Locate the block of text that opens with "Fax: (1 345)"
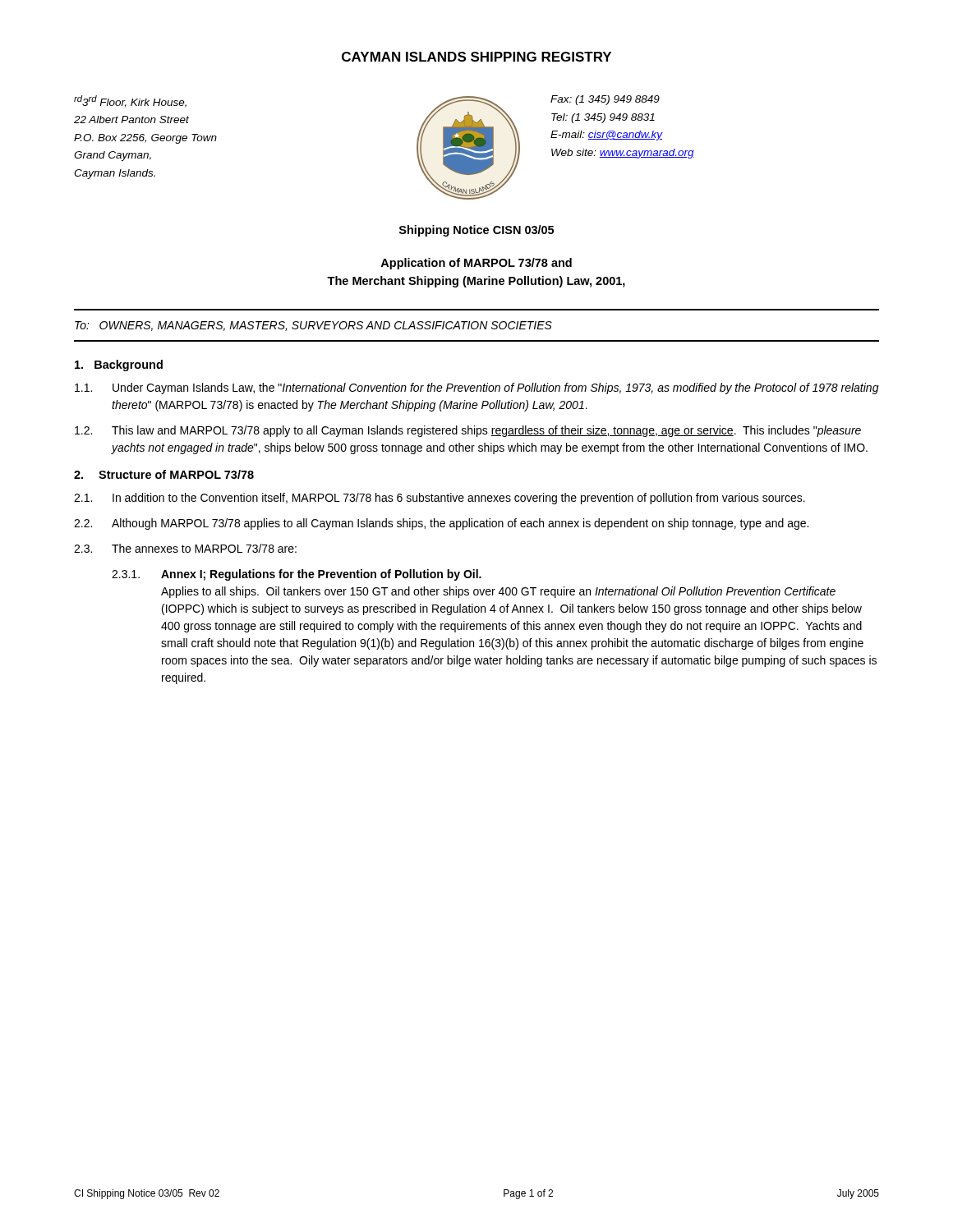953x1232 pixels. [x=622, y=126]
